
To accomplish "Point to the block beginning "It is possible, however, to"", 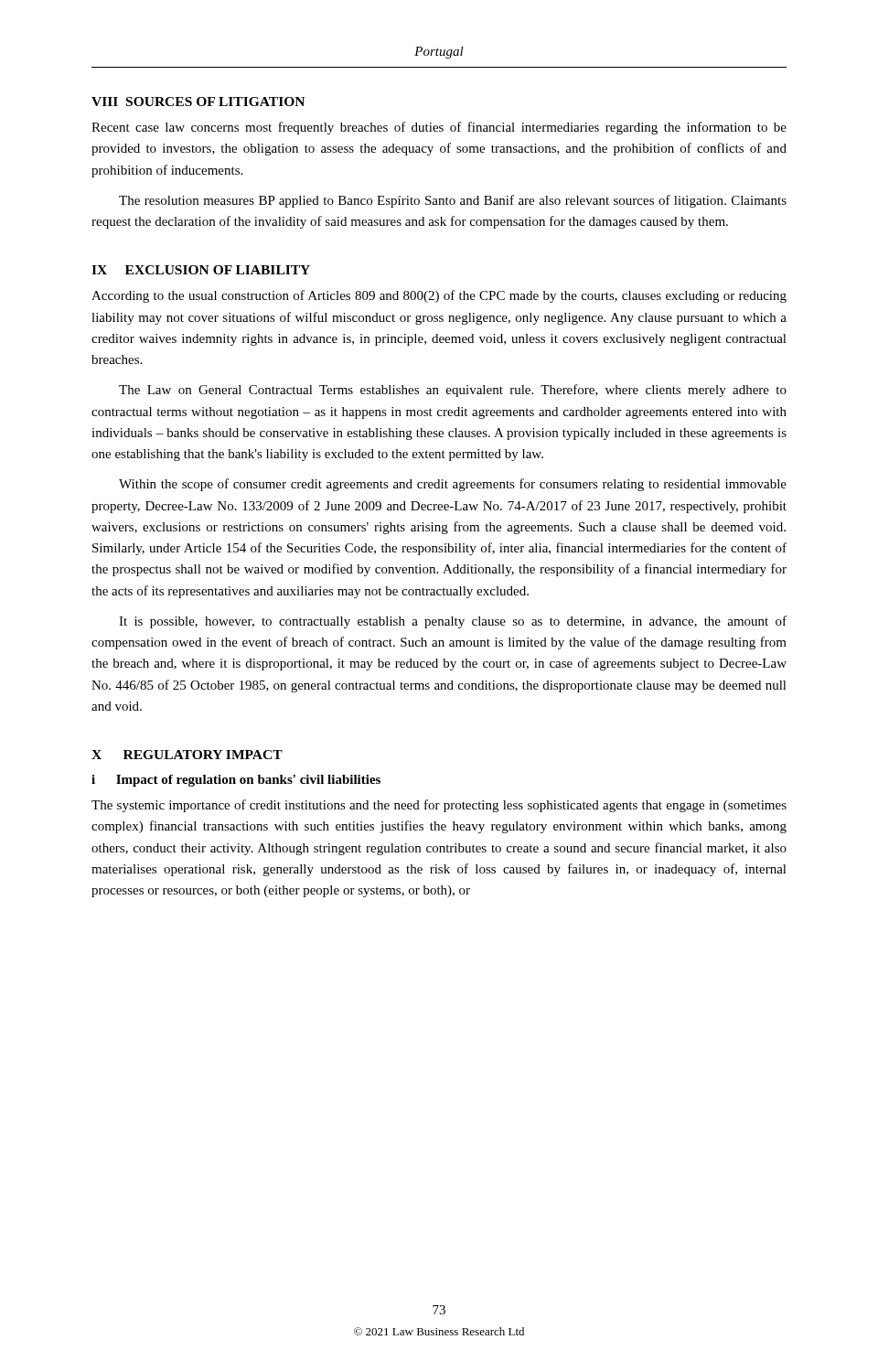I will tap(439, 664).
